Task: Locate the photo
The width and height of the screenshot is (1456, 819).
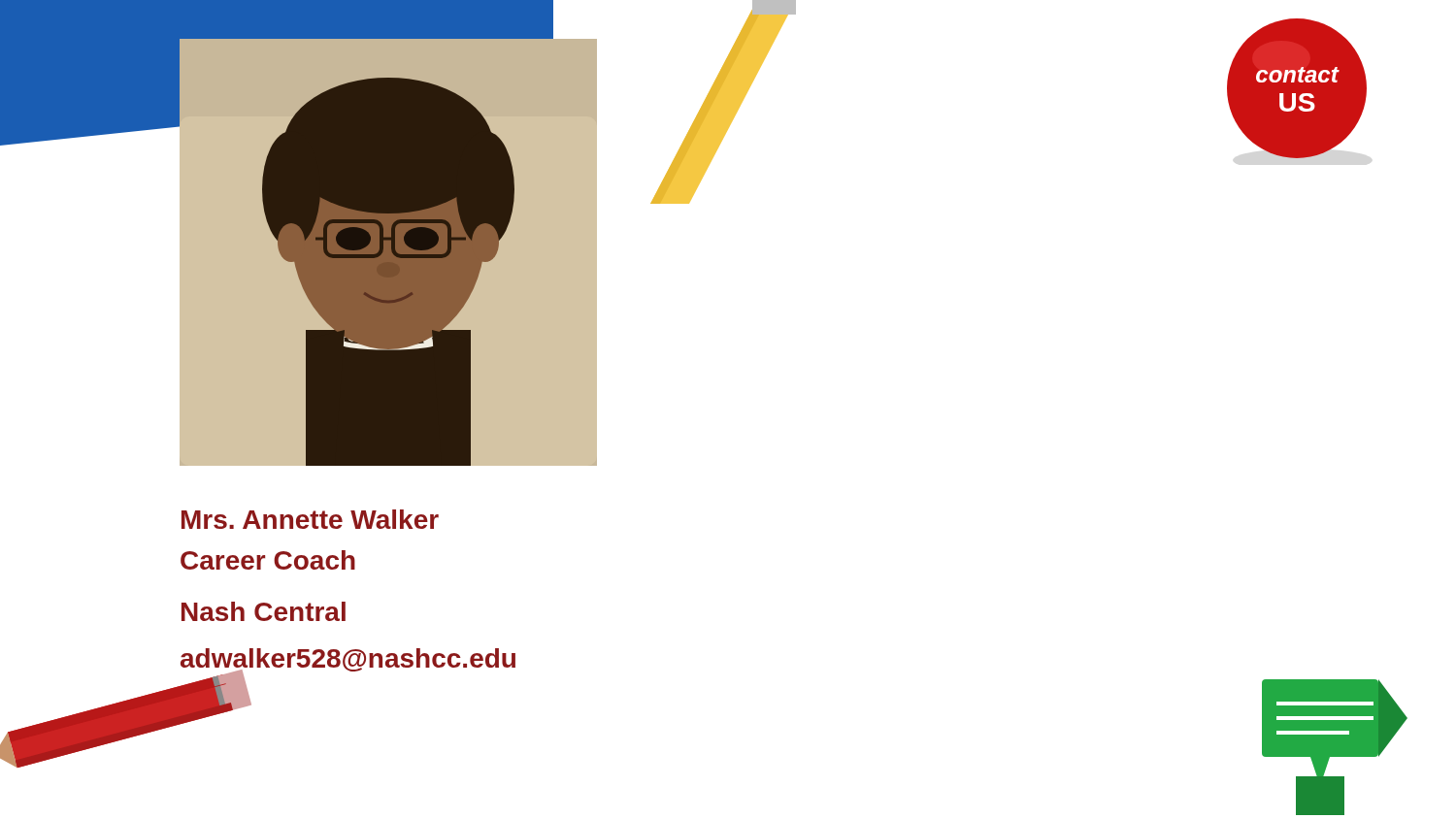Action: 388,252
